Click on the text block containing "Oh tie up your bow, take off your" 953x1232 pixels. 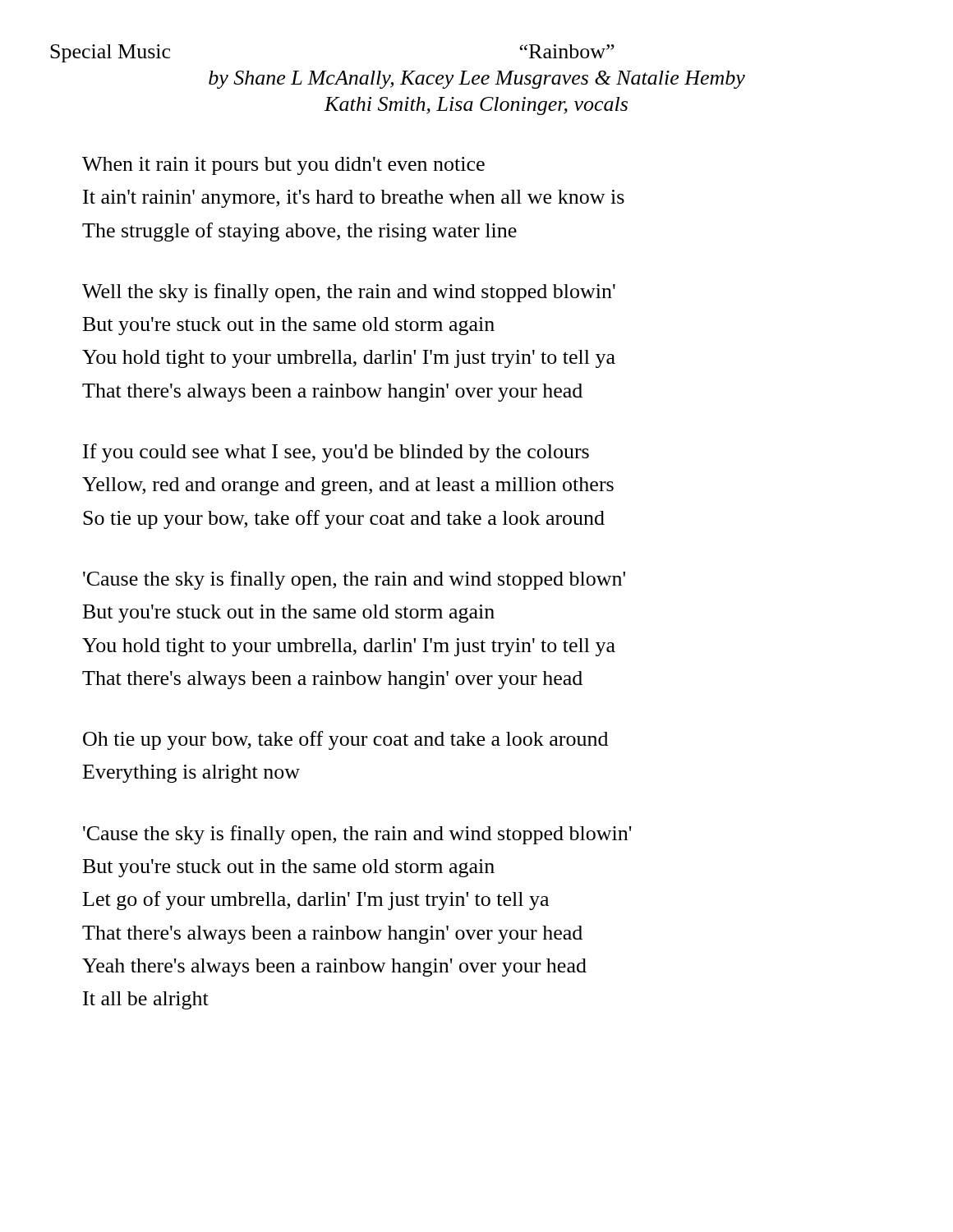(x=493, y=756)
